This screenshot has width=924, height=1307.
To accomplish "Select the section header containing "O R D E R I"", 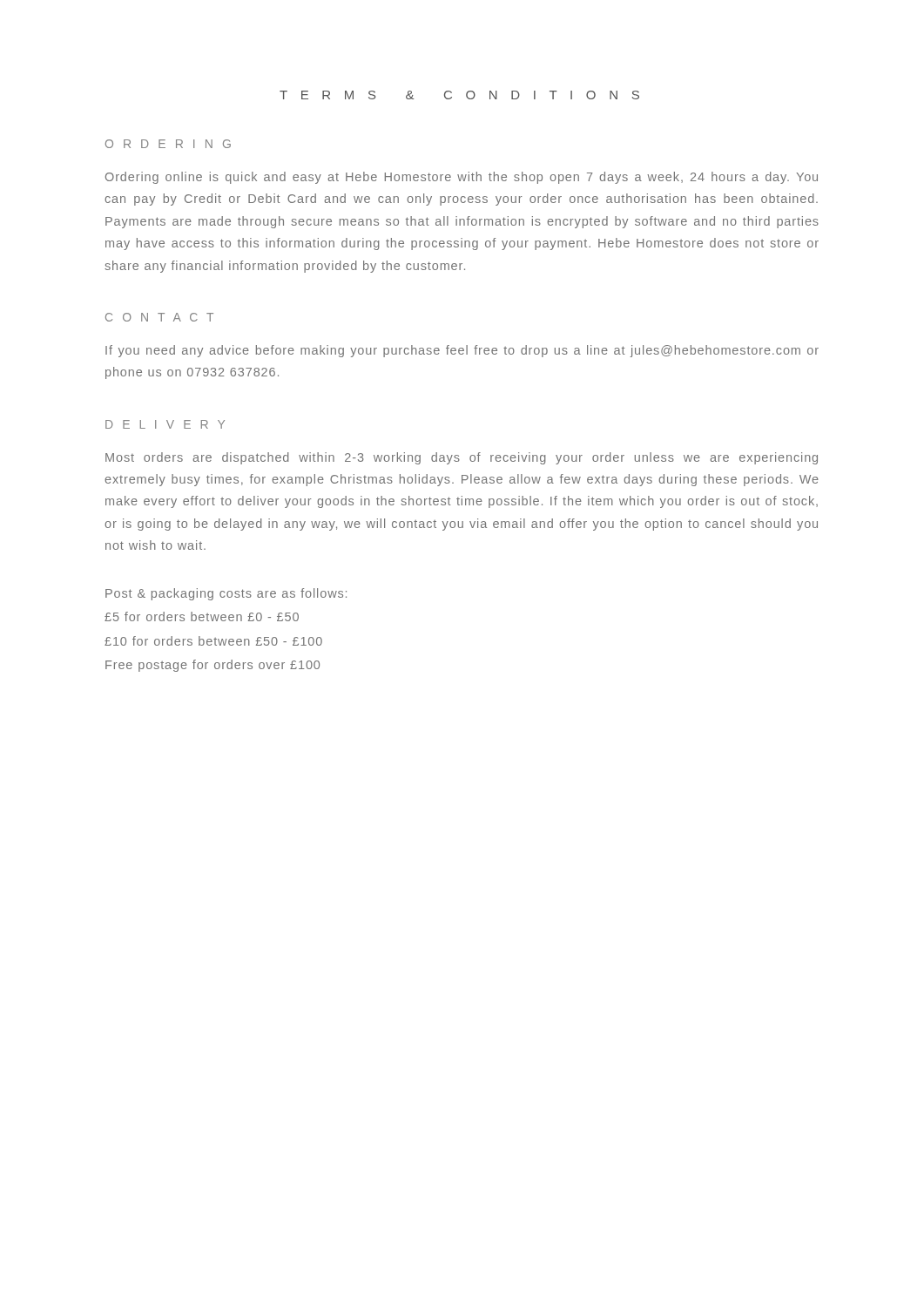I will (x=169, y=144).
